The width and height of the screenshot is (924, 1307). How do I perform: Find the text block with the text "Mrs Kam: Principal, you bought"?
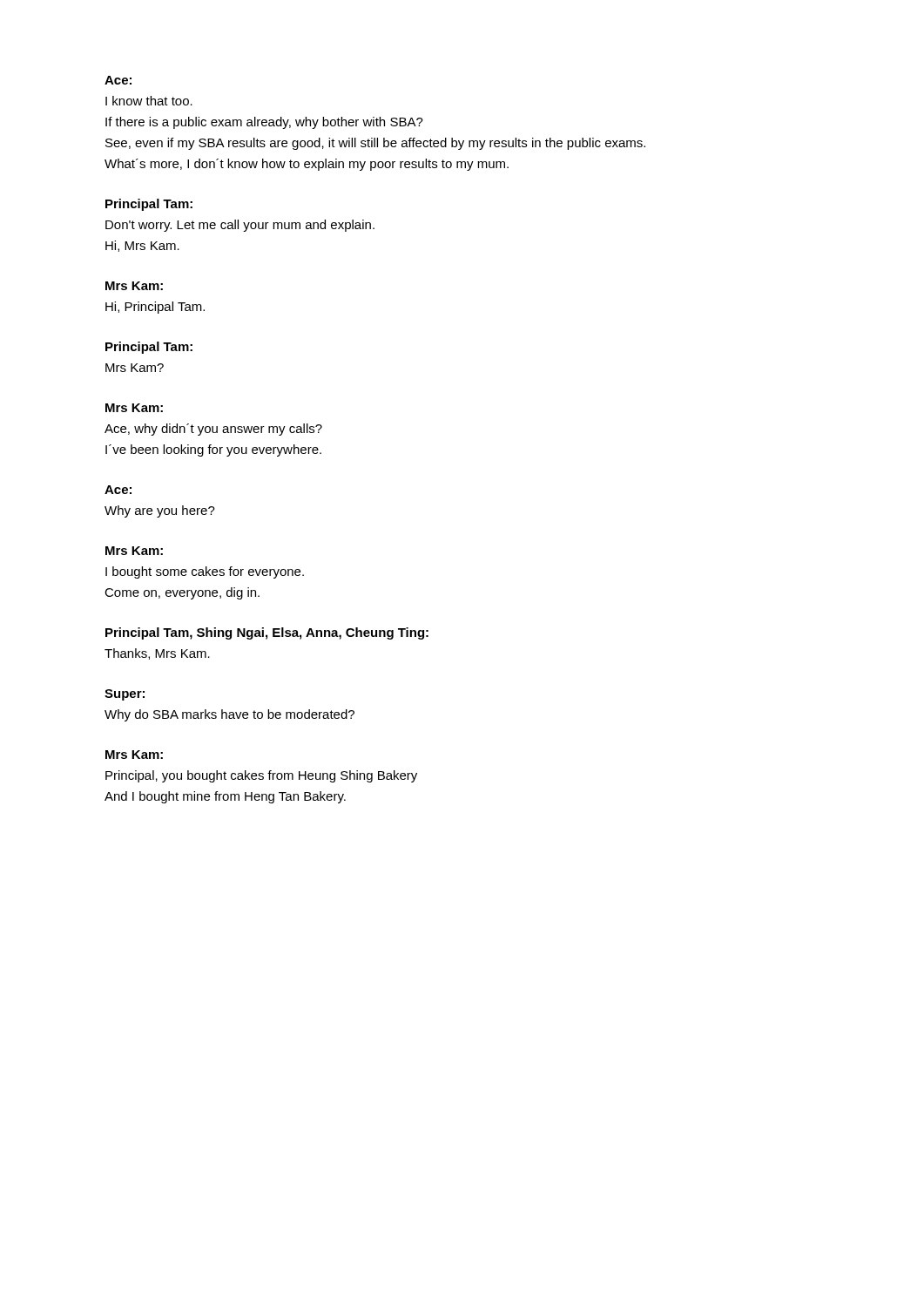pyautogui.click(x=134, y=755)
